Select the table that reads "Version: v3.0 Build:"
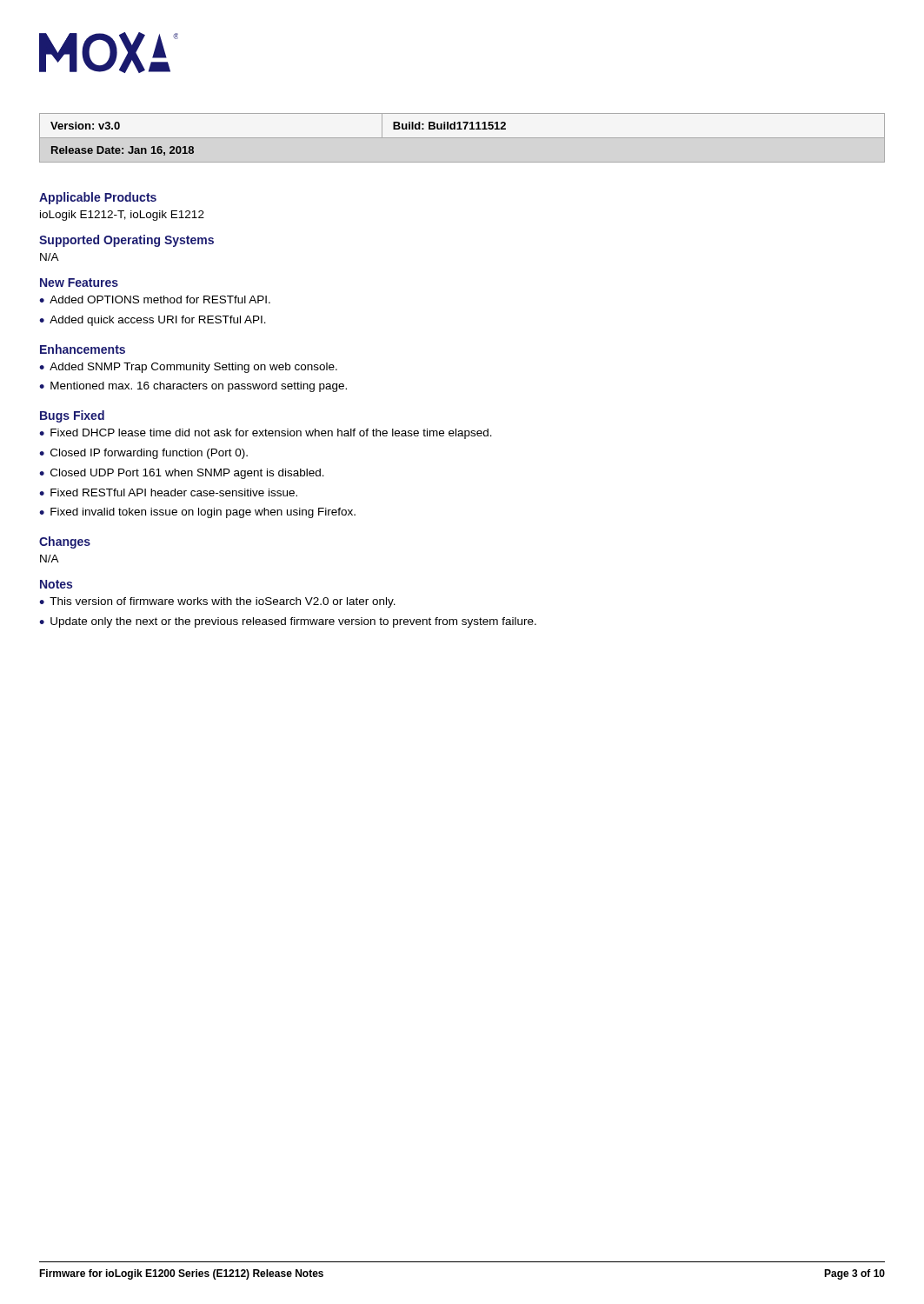The image size is (924, 1304). point(462,126)
